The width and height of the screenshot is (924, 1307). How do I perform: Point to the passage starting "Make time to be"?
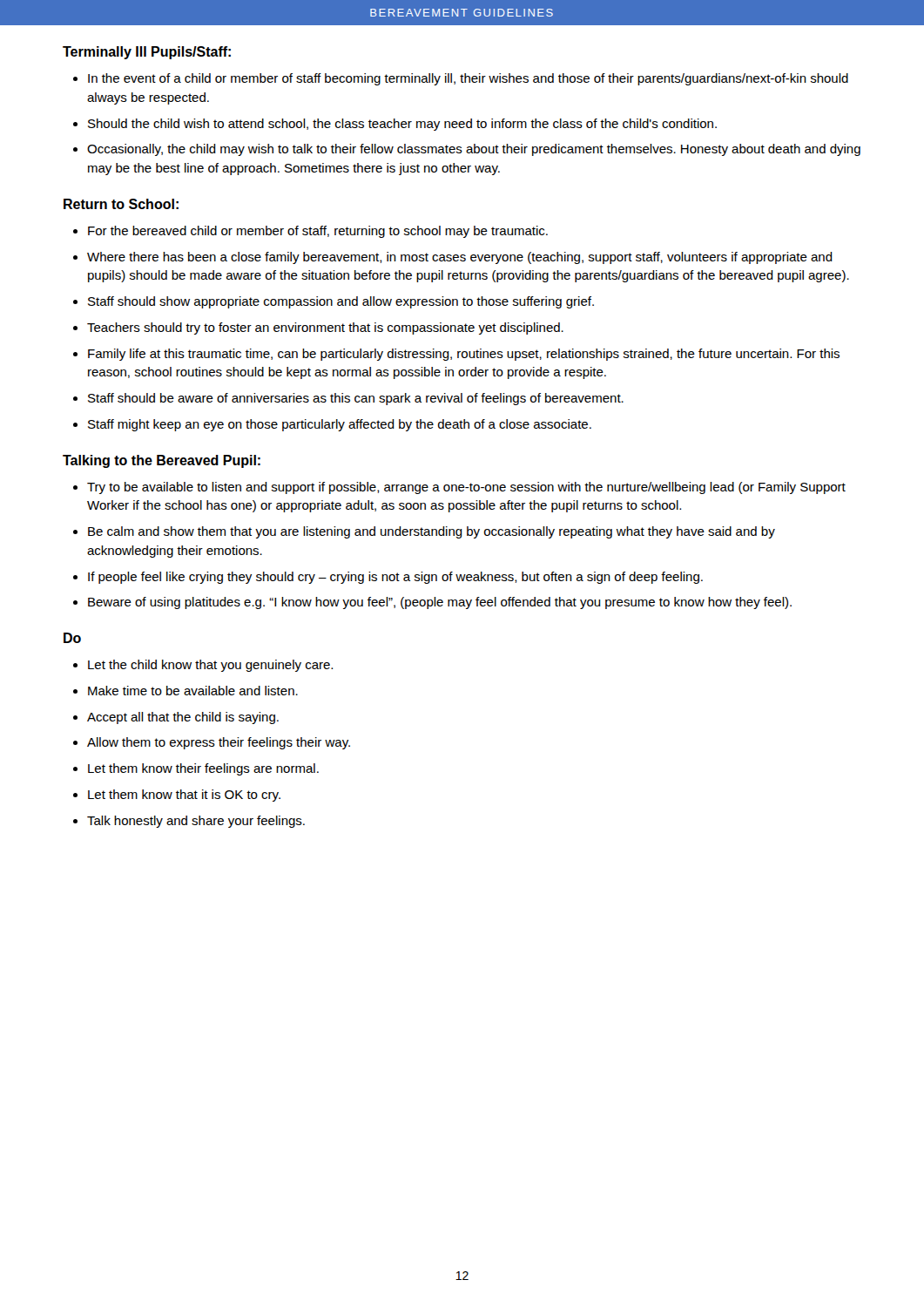pos(193,690)
